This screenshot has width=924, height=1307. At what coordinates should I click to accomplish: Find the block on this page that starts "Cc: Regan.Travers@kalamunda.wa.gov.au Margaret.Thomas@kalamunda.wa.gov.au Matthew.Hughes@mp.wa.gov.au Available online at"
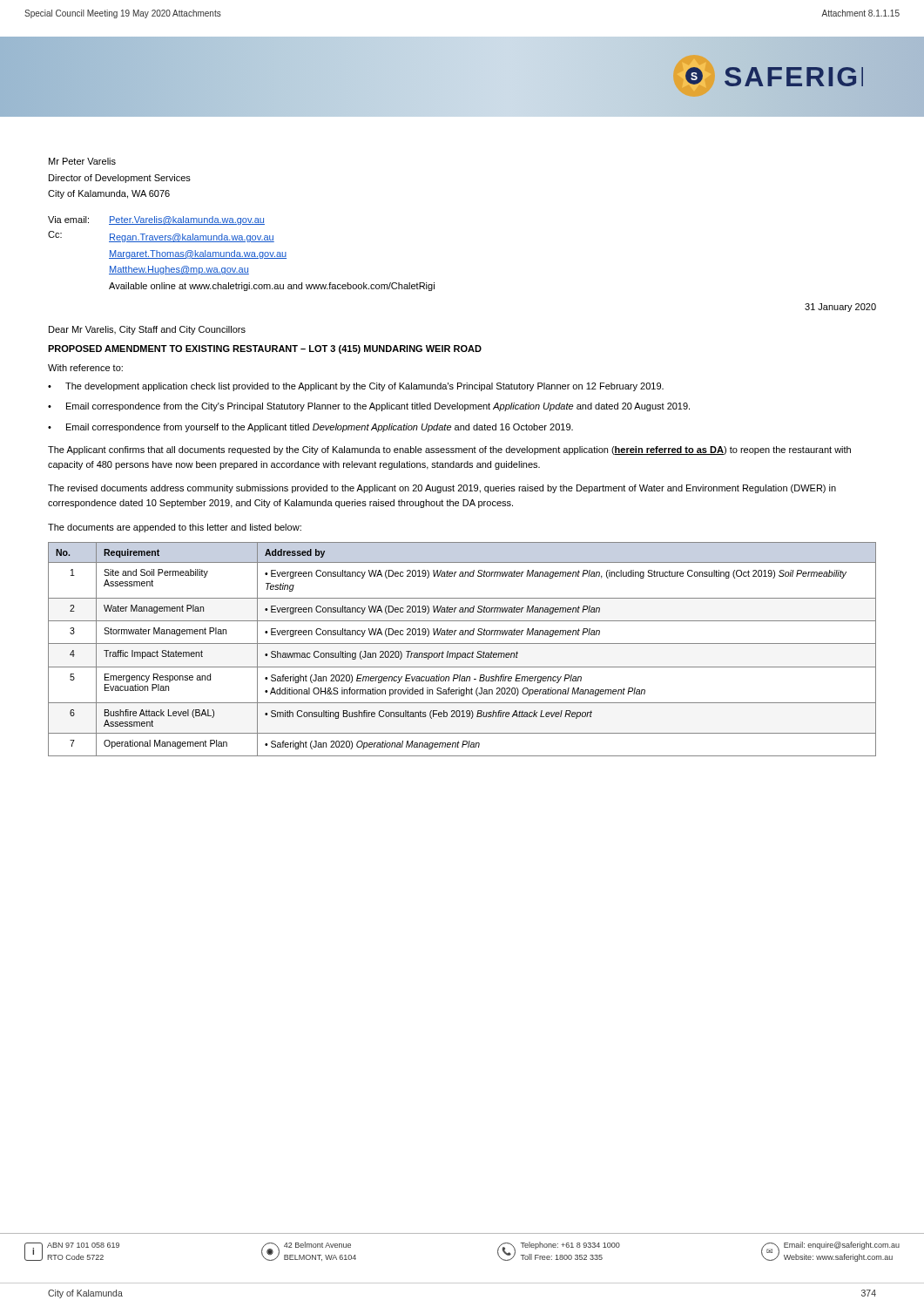point(241,262)
